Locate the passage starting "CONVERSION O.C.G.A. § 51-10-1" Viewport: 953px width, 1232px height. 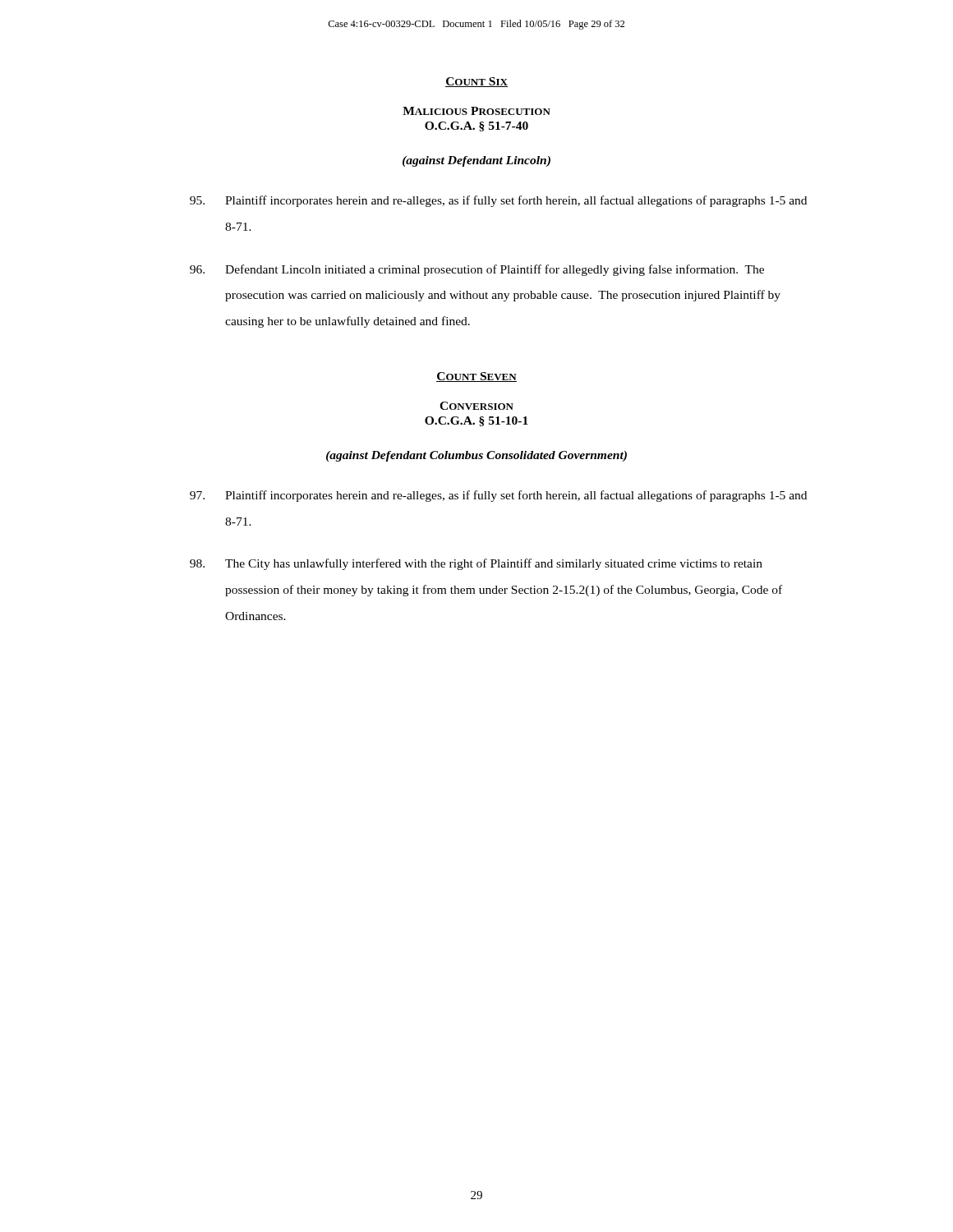click(476, 413)
